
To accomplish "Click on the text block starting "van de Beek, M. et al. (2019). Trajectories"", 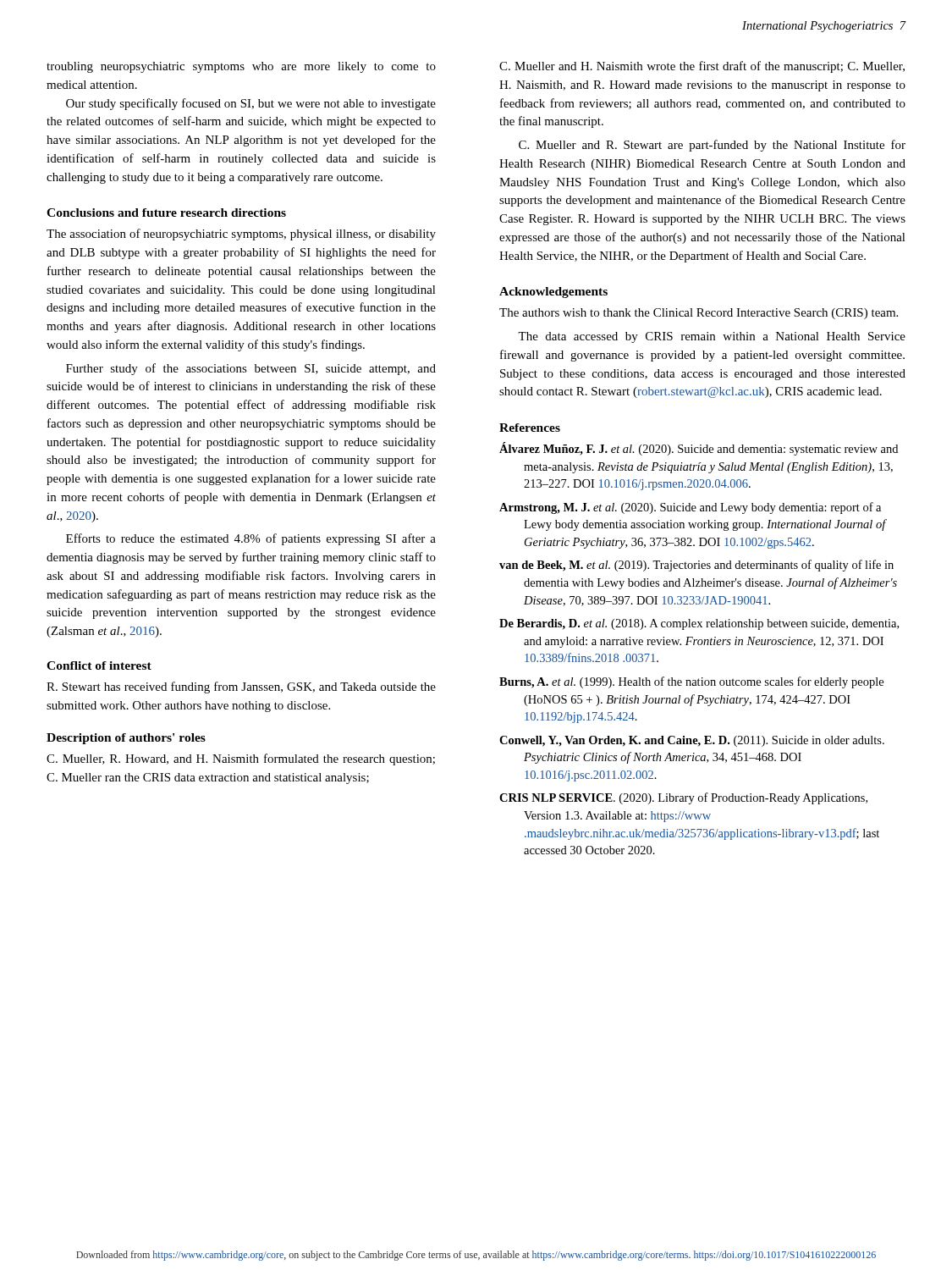I will [698, 583].
